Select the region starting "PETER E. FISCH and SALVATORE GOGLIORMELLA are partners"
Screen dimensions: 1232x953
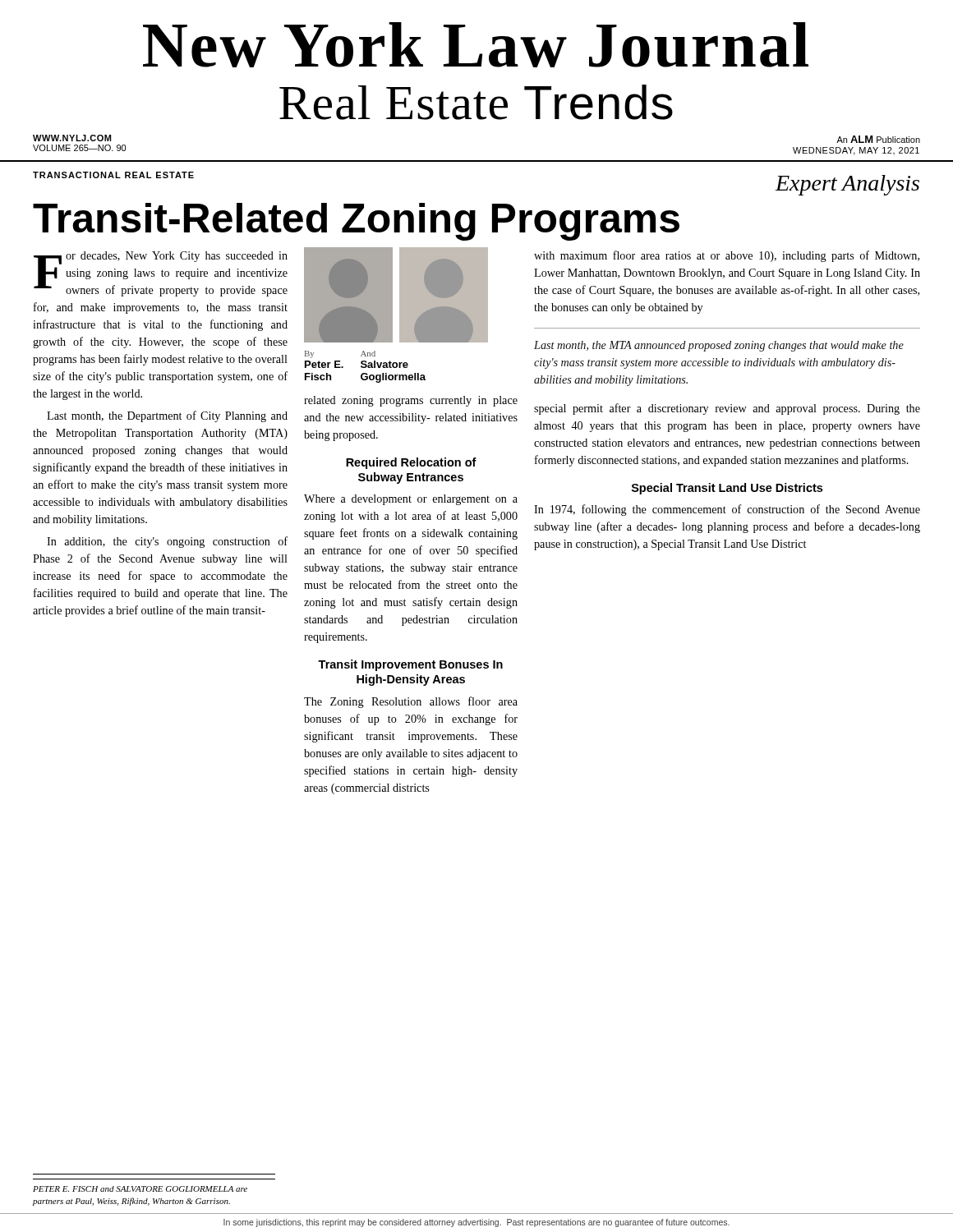pos(154,1193)
